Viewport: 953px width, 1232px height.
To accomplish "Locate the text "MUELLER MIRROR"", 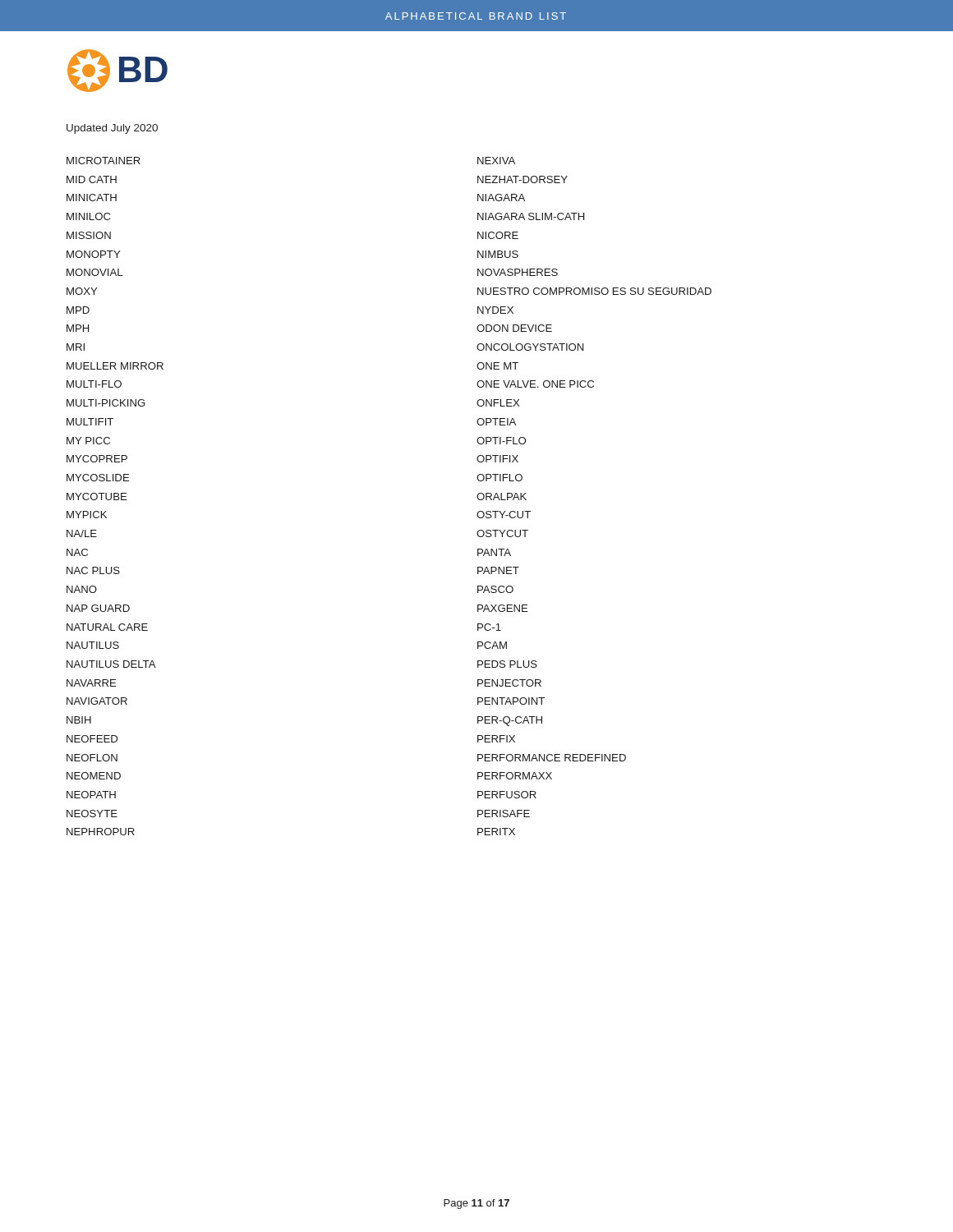I will coord(115,366).
